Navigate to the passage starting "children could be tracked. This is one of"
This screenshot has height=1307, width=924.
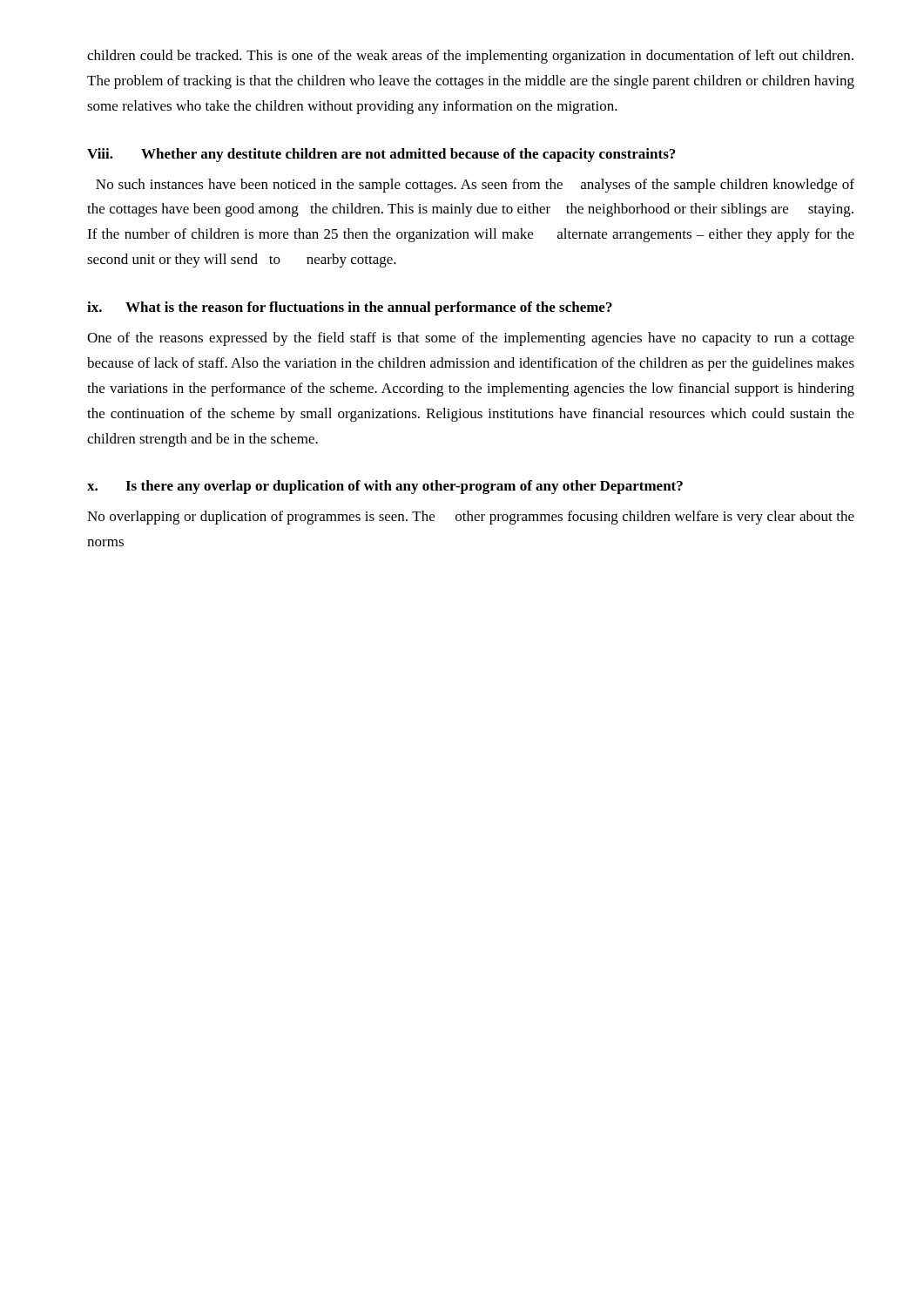[x=471, y=81]
